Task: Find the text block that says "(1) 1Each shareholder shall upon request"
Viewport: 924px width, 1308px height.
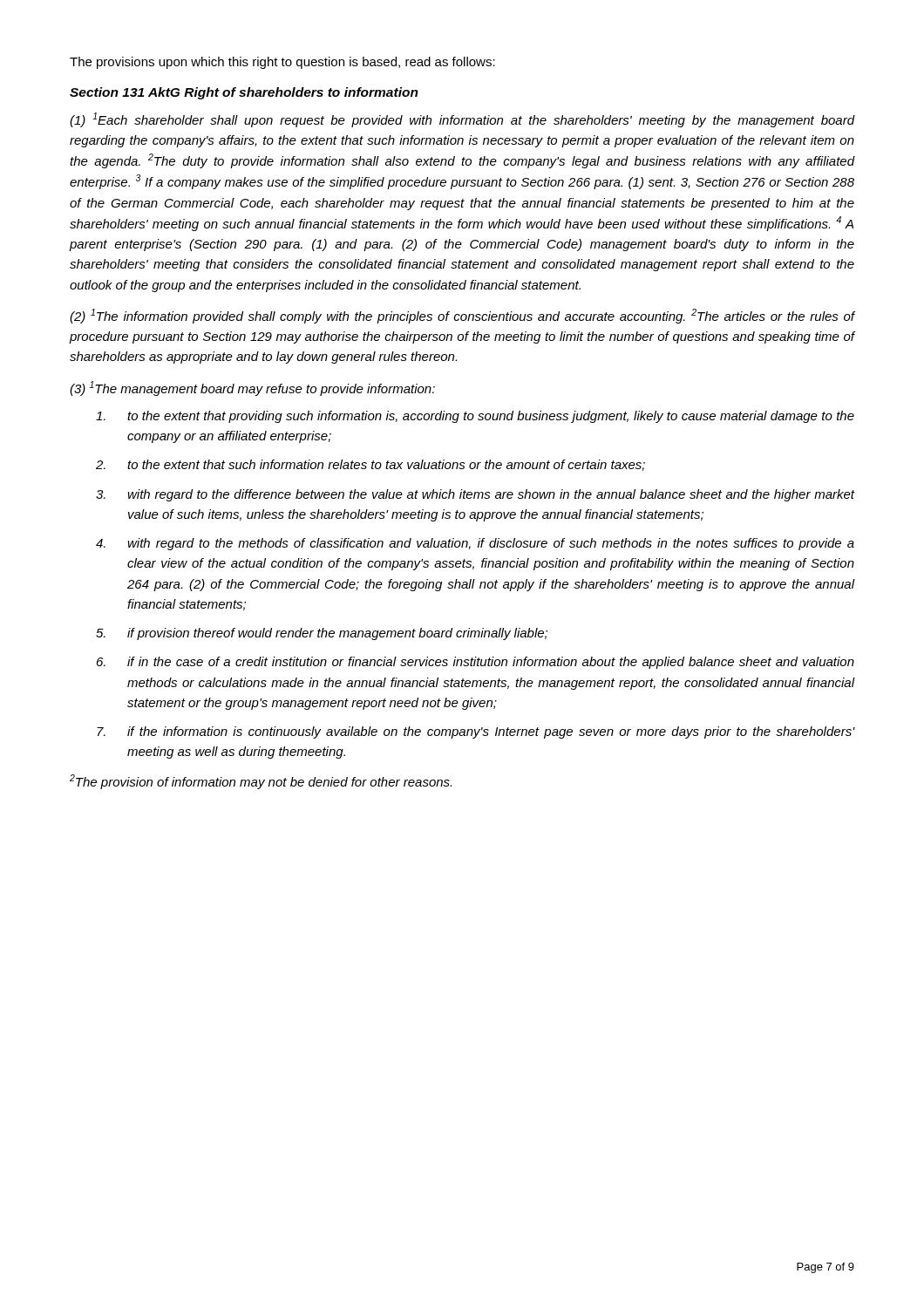Action: [462, 201]
